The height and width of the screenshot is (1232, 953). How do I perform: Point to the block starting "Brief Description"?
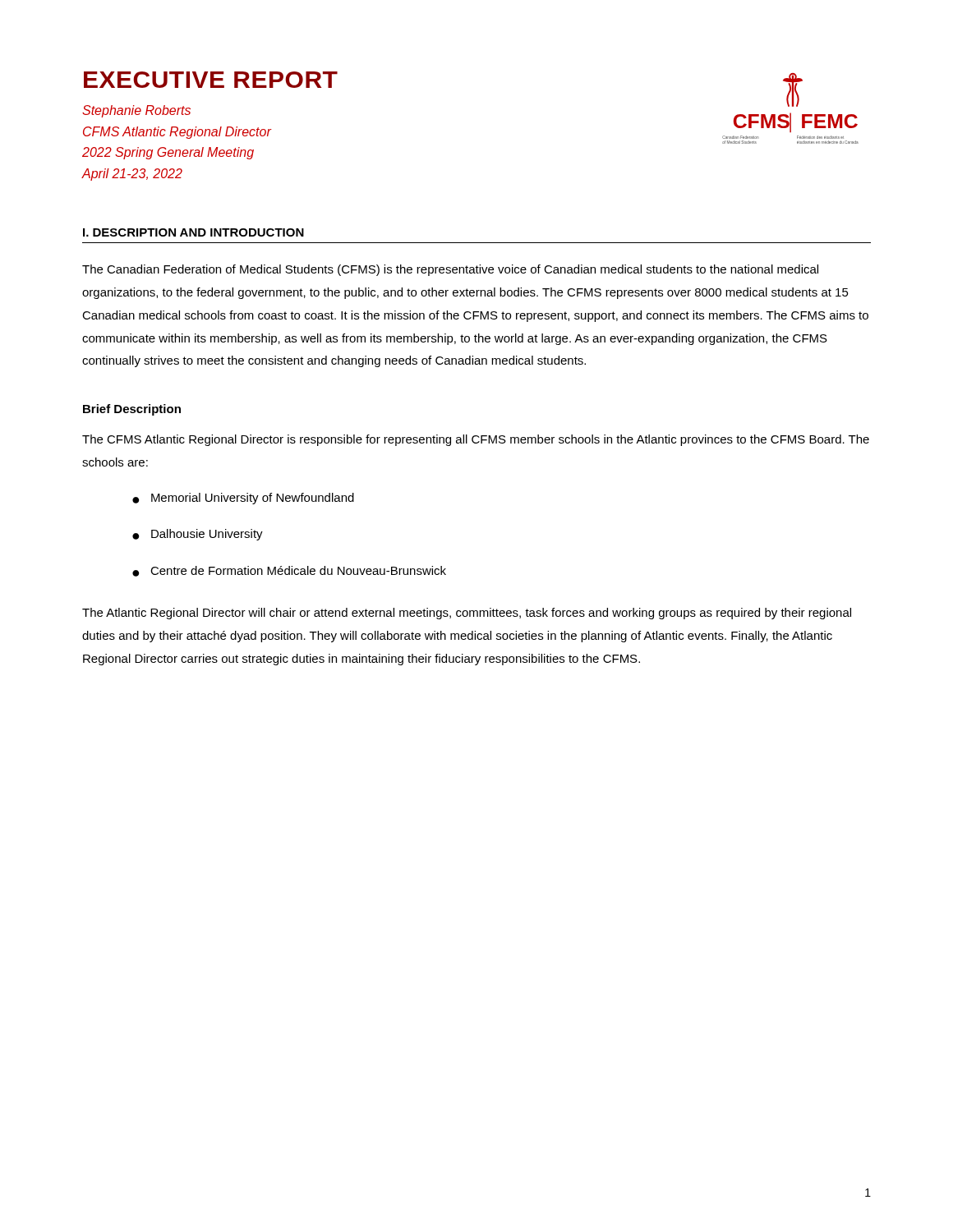point(132,410)
